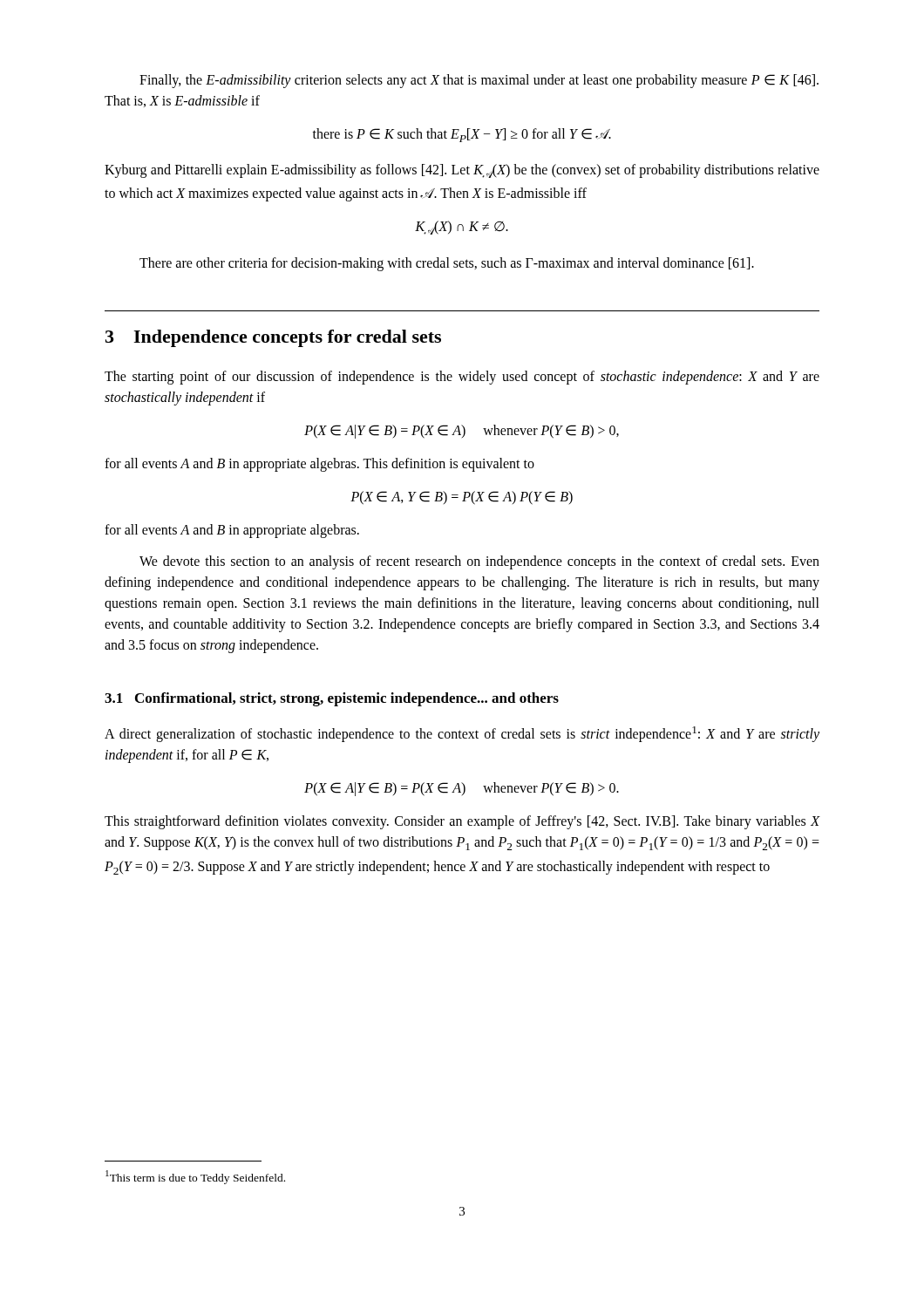The height and width of the screenshot is (1308, 924).
Task: Navigate to the passage starting "1This term is due"
Action: coord(195,1175)
